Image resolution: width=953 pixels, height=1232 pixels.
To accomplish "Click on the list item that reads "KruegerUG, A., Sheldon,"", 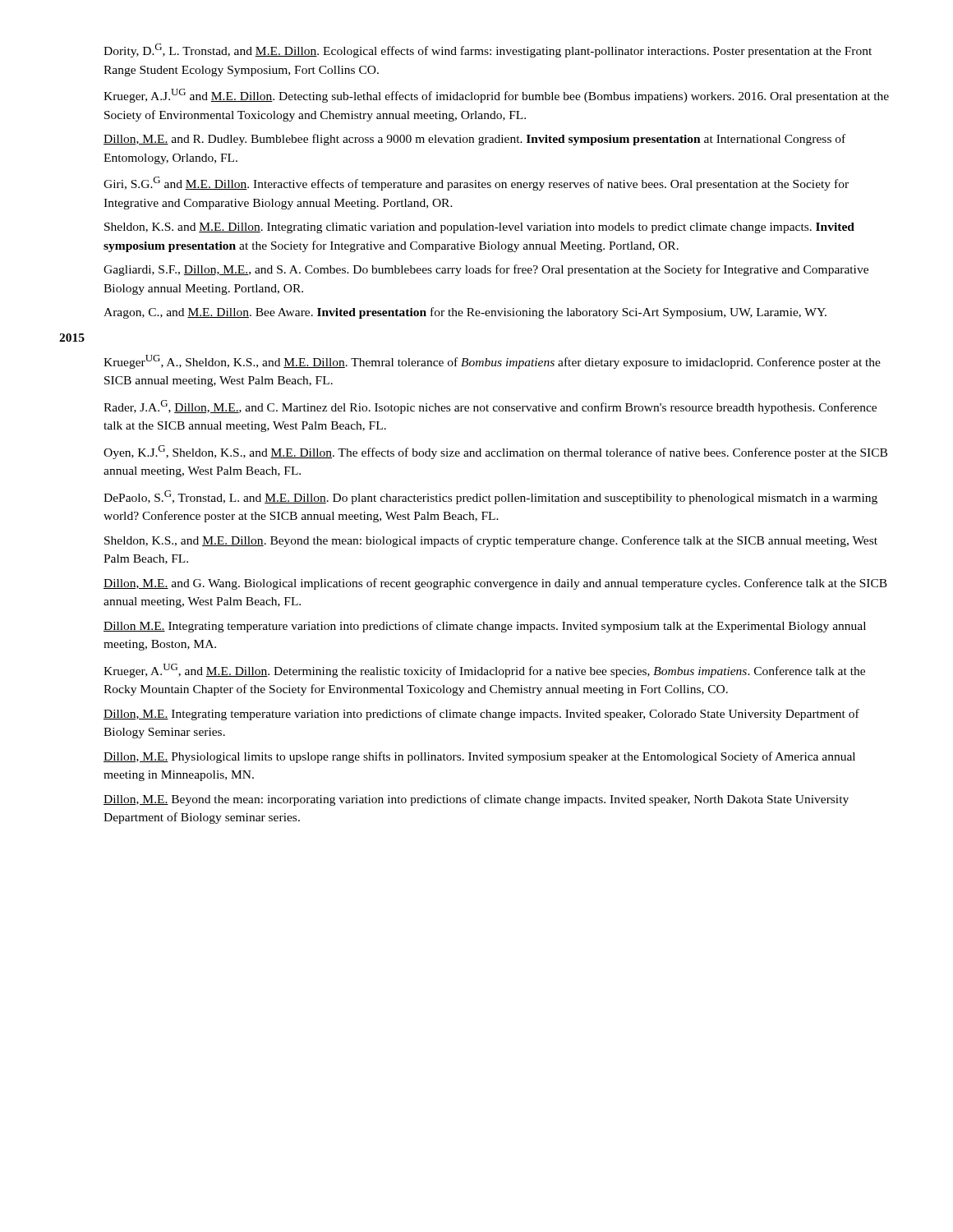I will pos(476,370).
